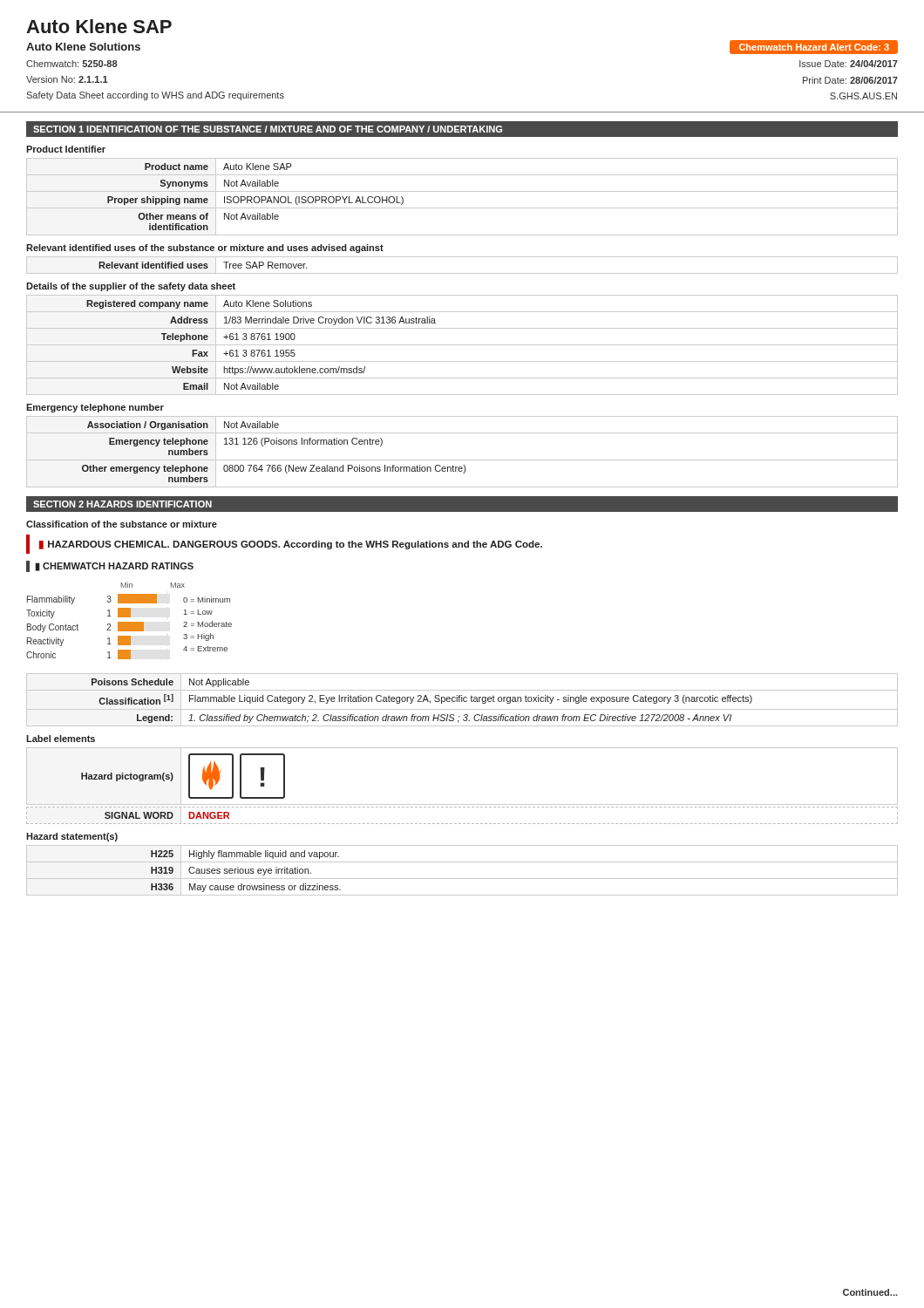
Task: Click on the table containing "1/83 Merrindale Drive Croydon VIC"
Action: tap(462, 345)
